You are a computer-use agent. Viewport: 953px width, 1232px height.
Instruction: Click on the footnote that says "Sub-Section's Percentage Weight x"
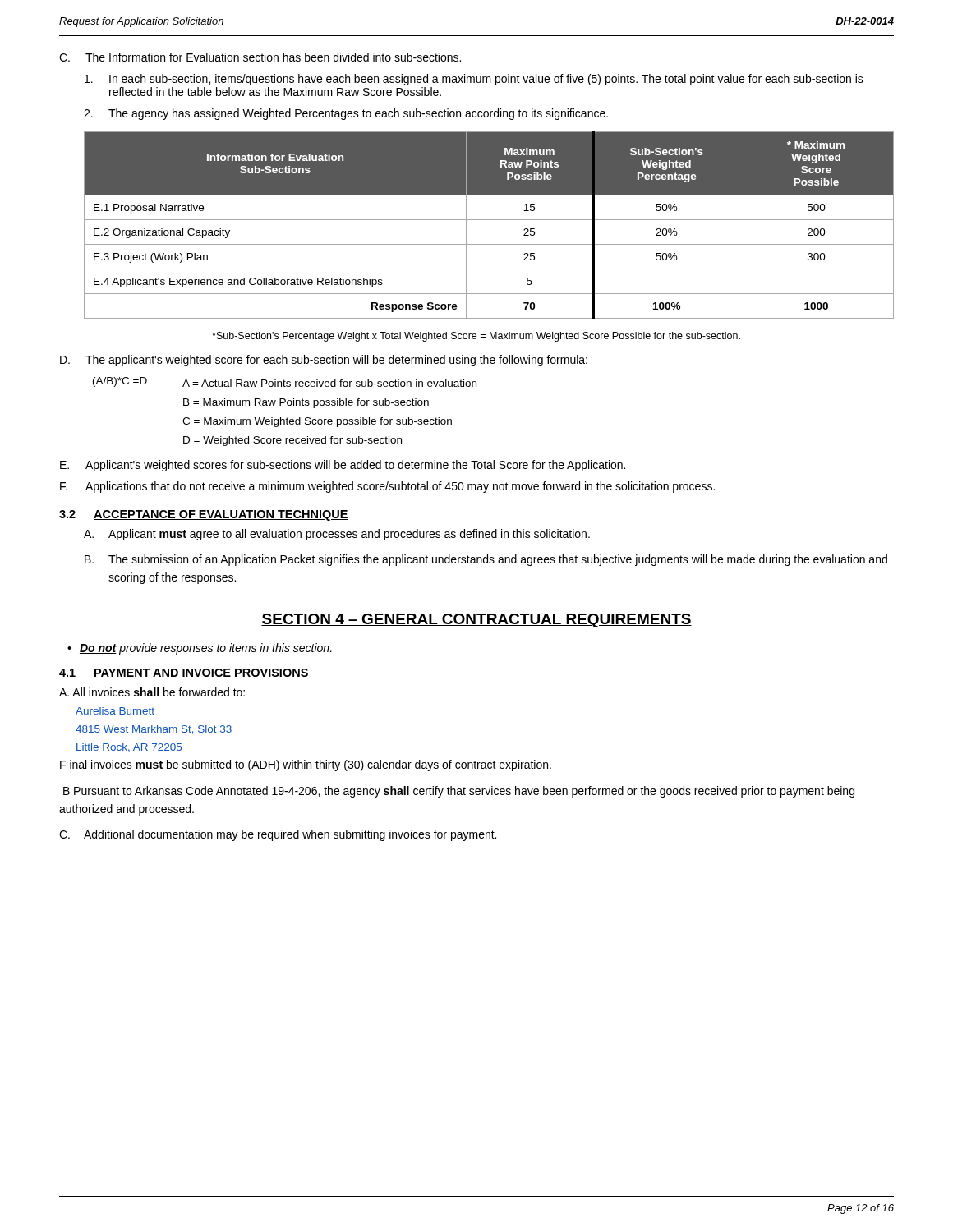(x=476, y=336)
